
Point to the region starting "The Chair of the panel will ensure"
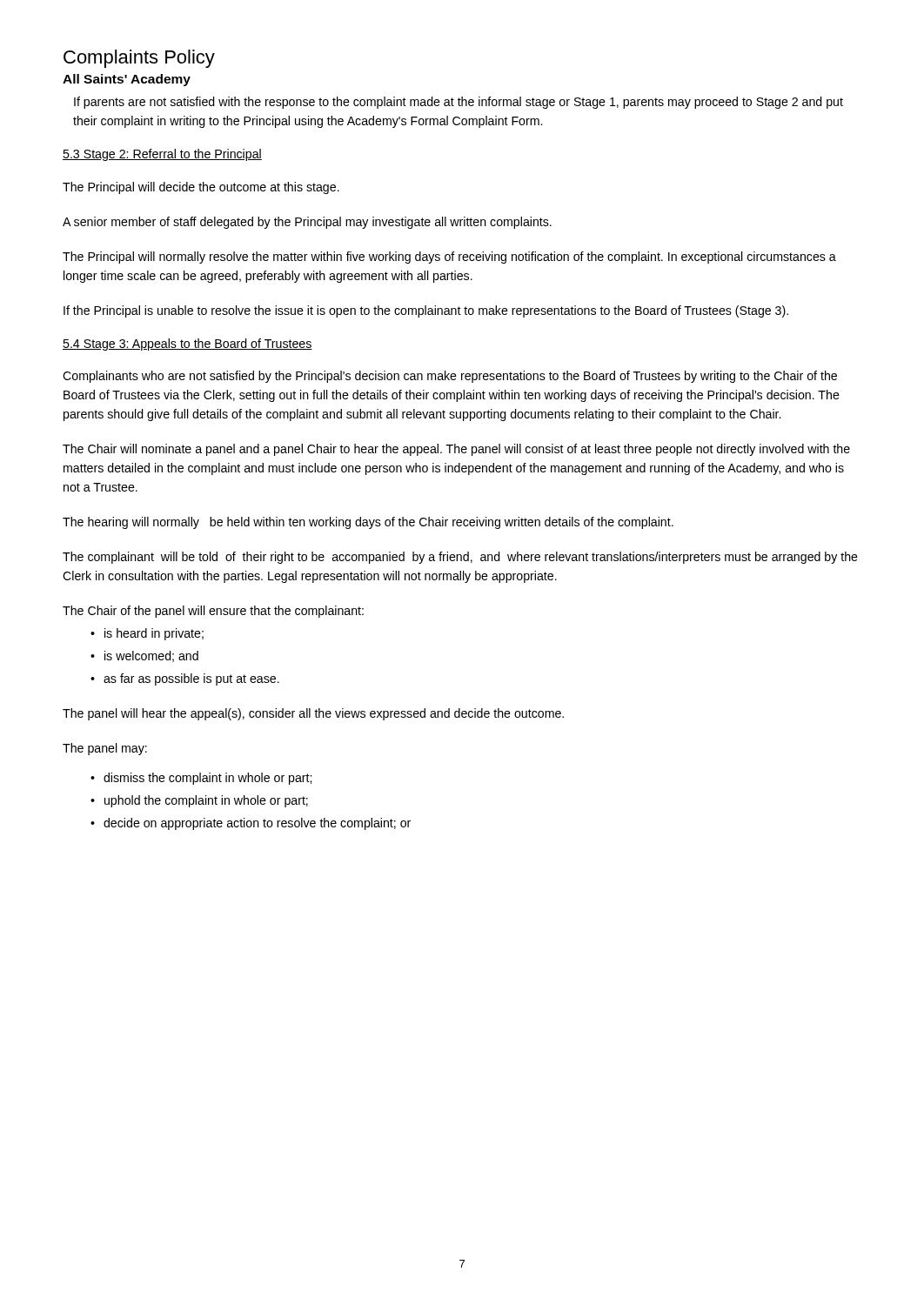(x=214, y=611)
